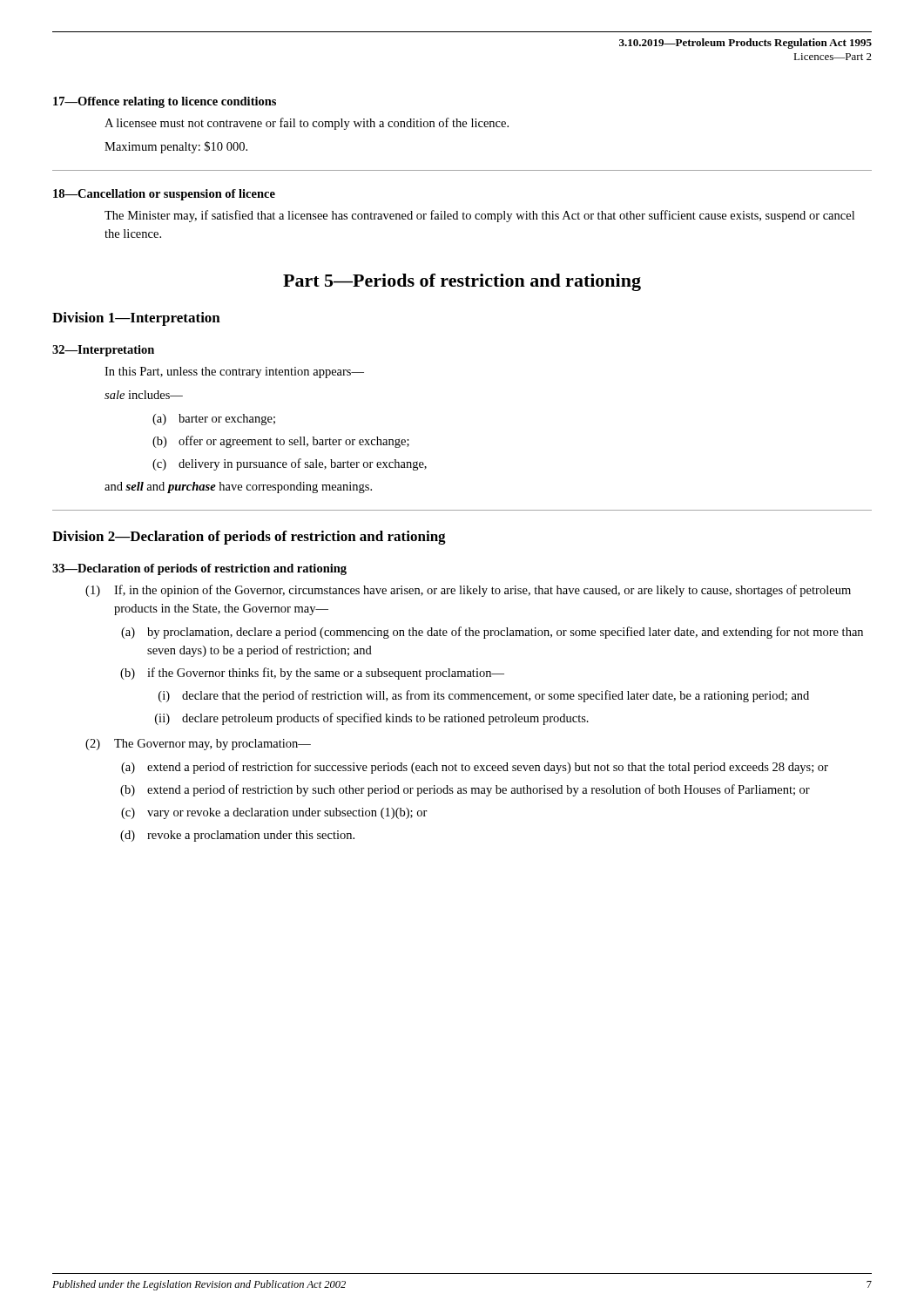This screenshot has height=1307, width=924.
Task: Locate the text with the text "sale includes—"
Action: tap(144, 395)
